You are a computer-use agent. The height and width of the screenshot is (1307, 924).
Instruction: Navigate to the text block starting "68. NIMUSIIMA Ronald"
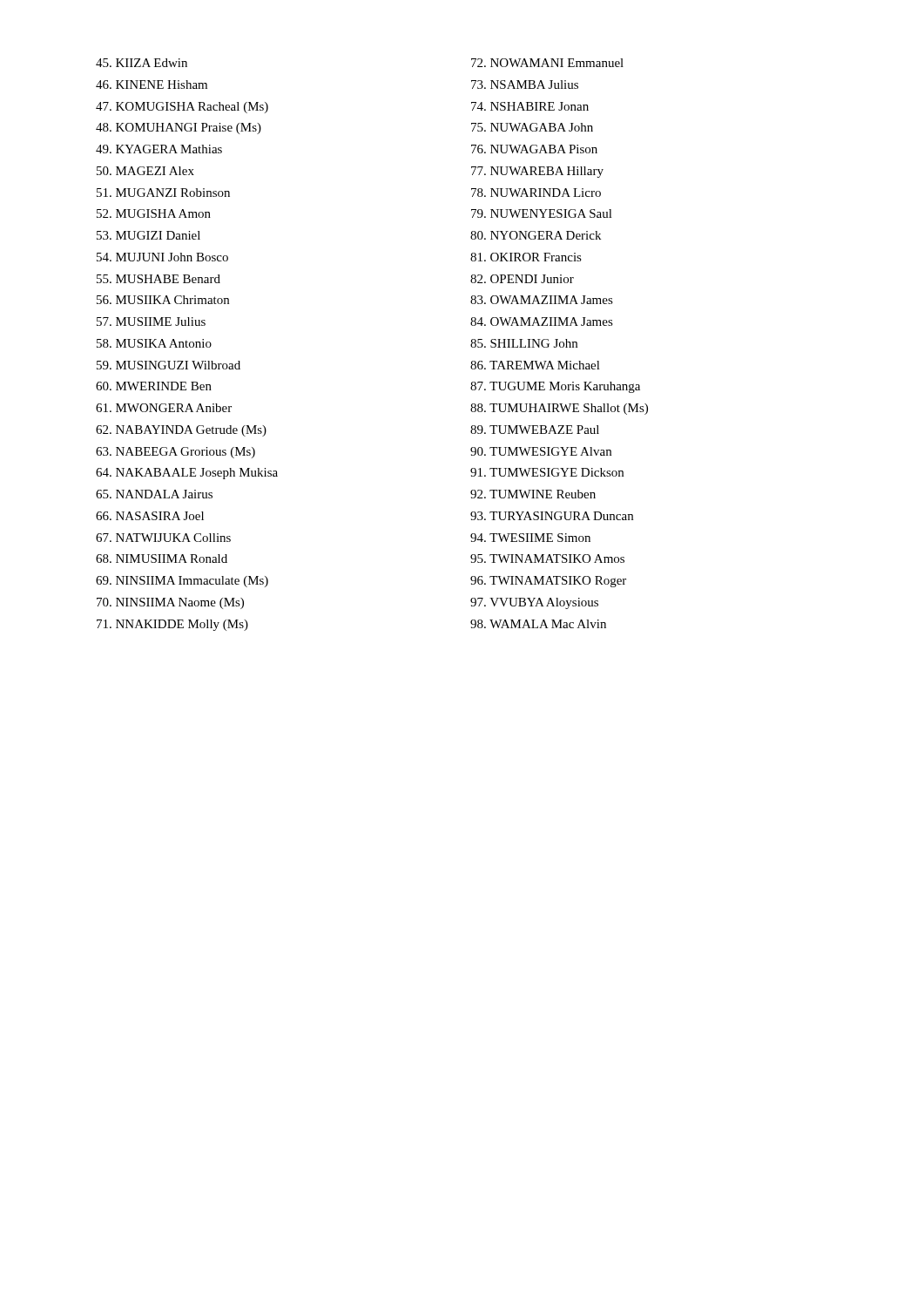(162, 559)
